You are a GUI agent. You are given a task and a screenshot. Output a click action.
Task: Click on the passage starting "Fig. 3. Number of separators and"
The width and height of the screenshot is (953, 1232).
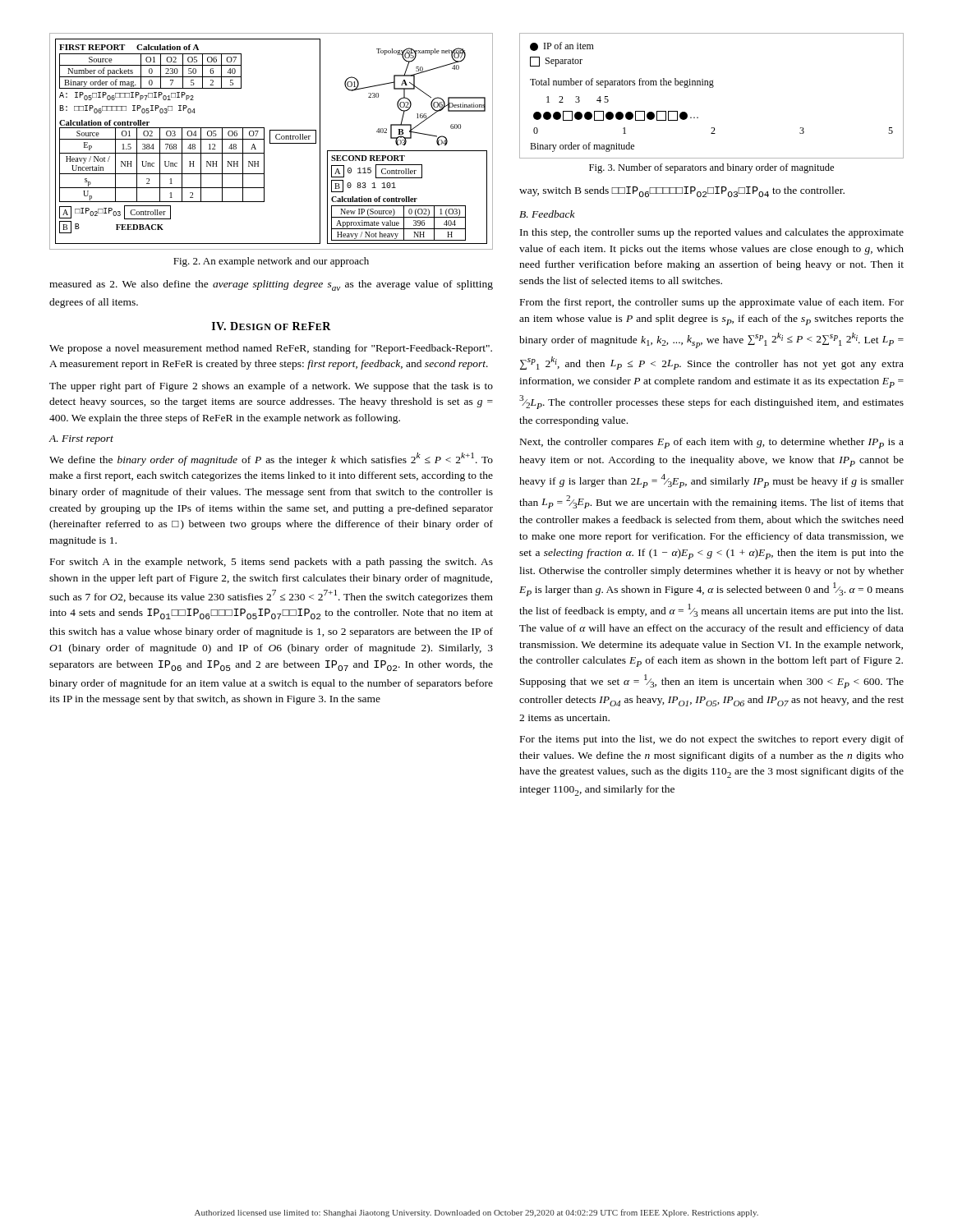[711, 168]
